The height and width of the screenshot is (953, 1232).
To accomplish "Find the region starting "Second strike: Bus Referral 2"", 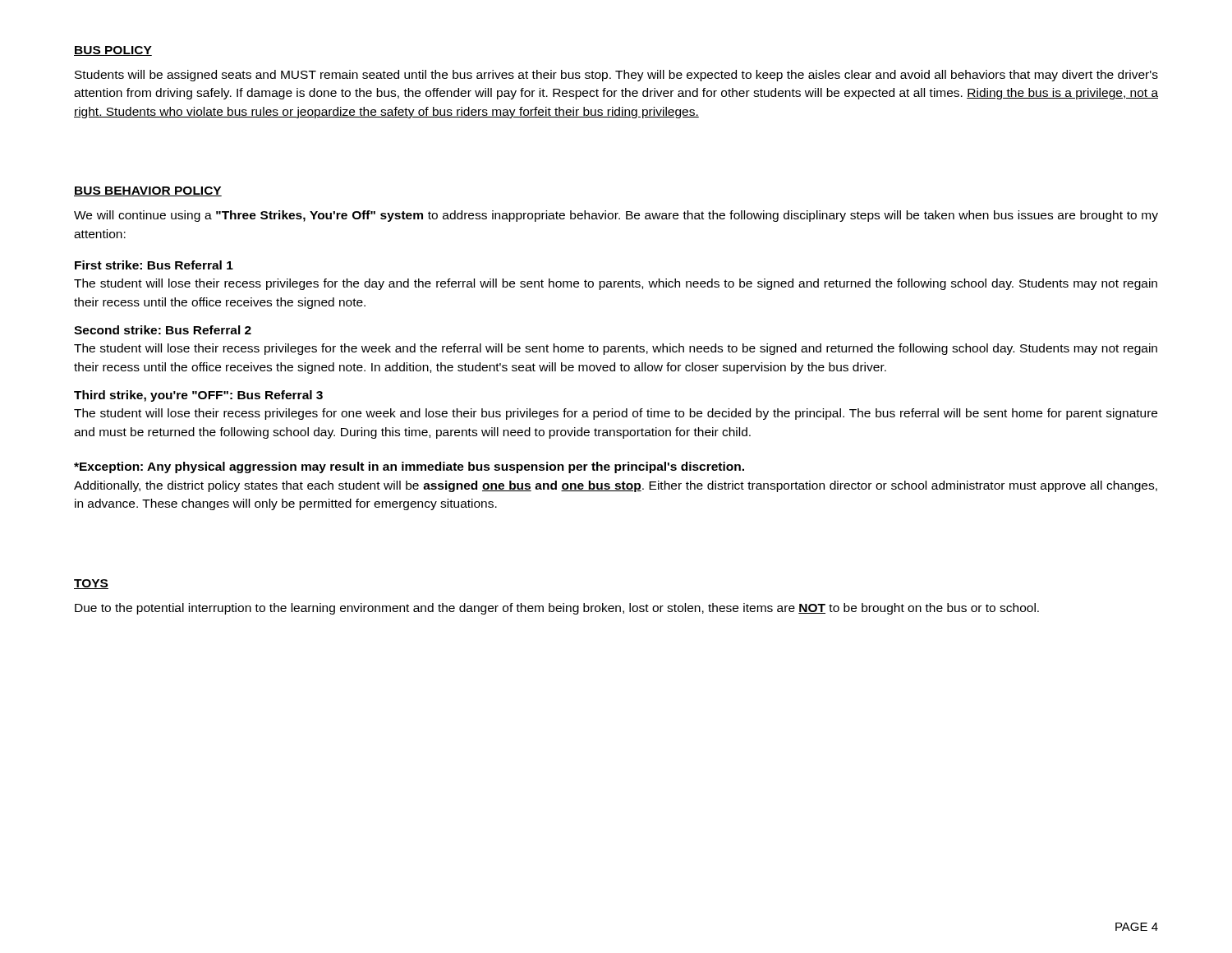I will (163, 330).
